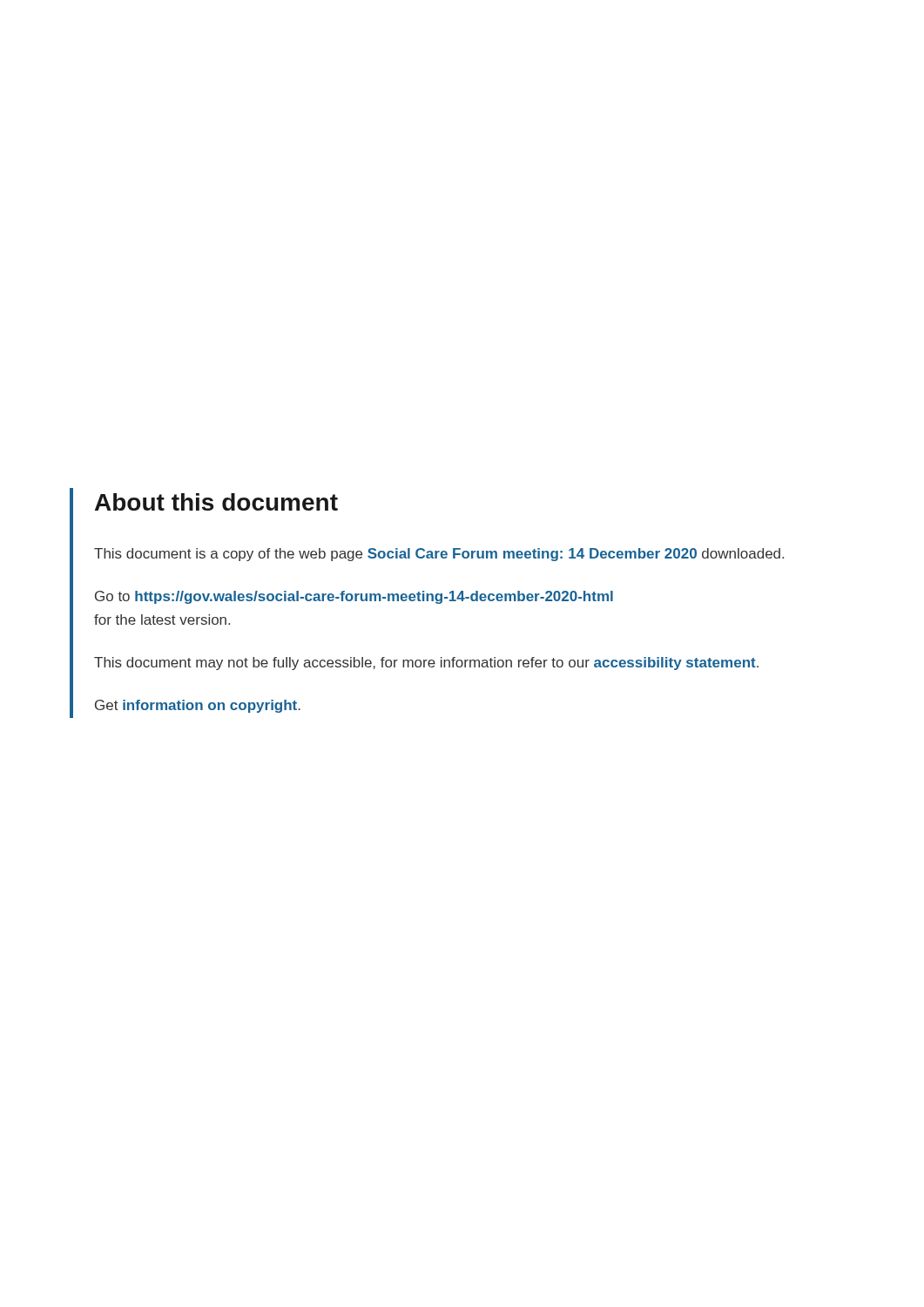Find the text block that says "This document may"
Screen dimensions: 1307x924
point(427,663)
